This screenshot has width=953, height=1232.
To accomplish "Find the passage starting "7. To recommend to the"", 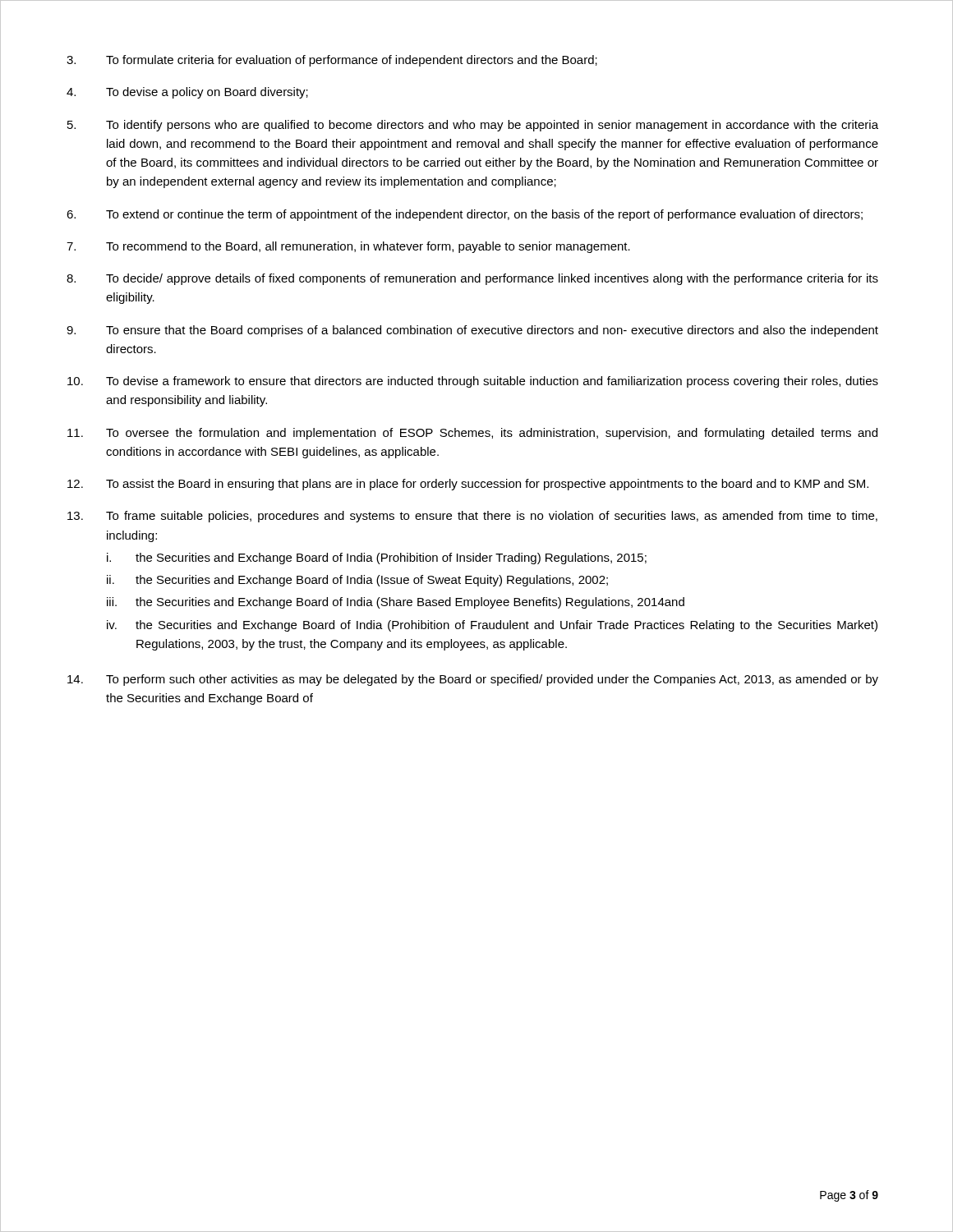I will click(472, 246).
